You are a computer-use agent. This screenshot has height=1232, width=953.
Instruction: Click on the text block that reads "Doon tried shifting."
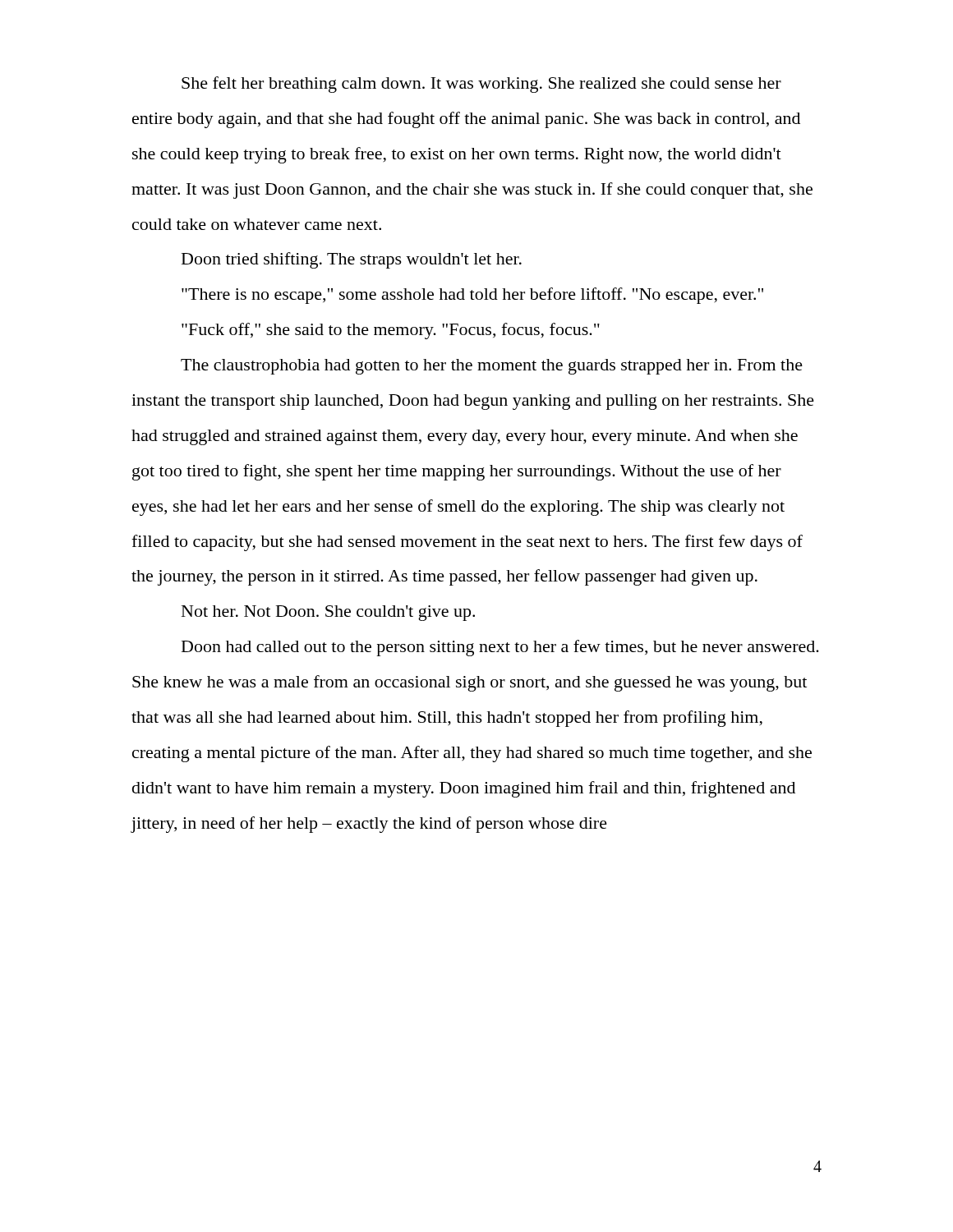click(476, 259)
